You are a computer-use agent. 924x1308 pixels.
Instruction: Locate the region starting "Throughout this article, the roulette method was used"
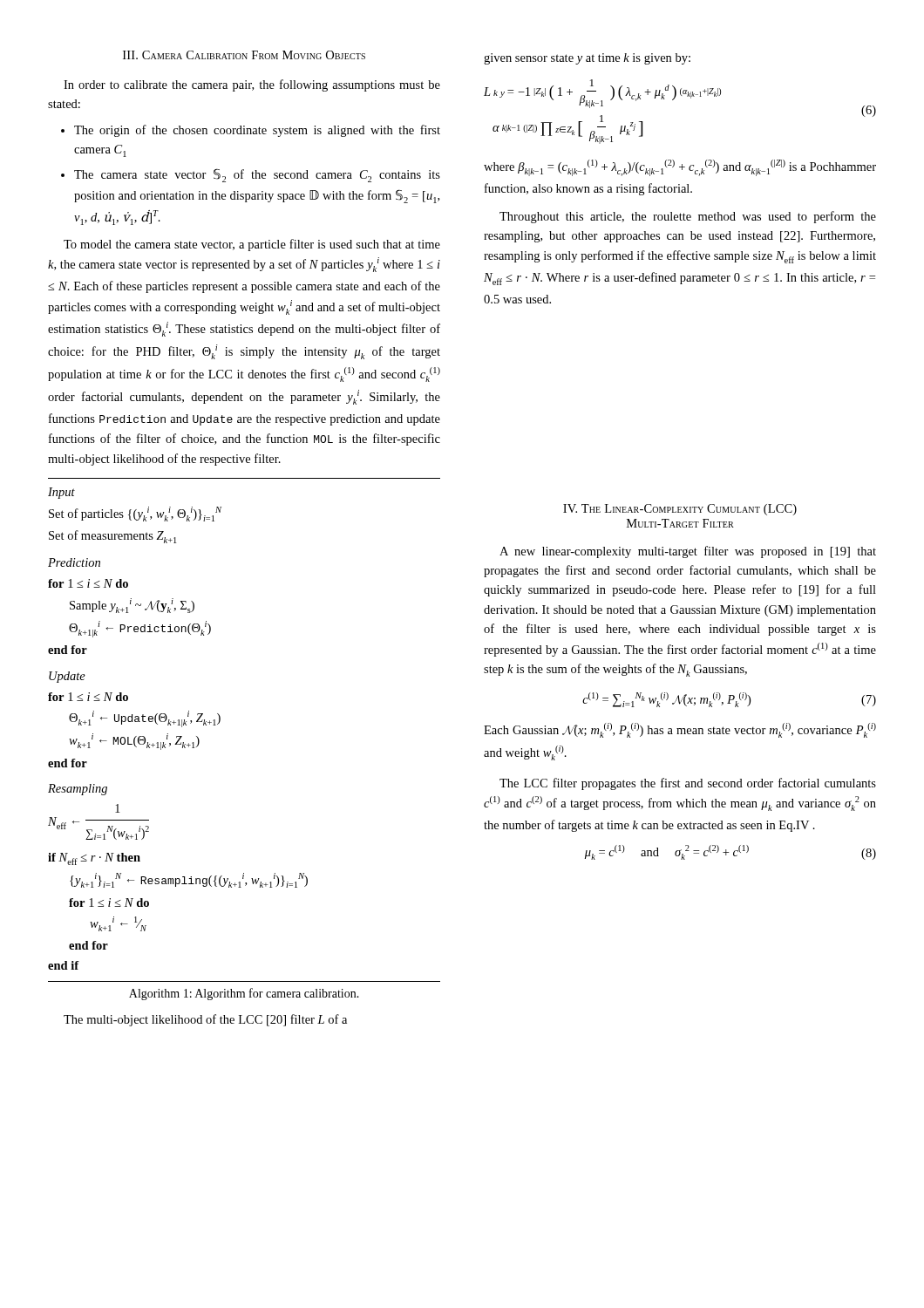tap(680, 258)
